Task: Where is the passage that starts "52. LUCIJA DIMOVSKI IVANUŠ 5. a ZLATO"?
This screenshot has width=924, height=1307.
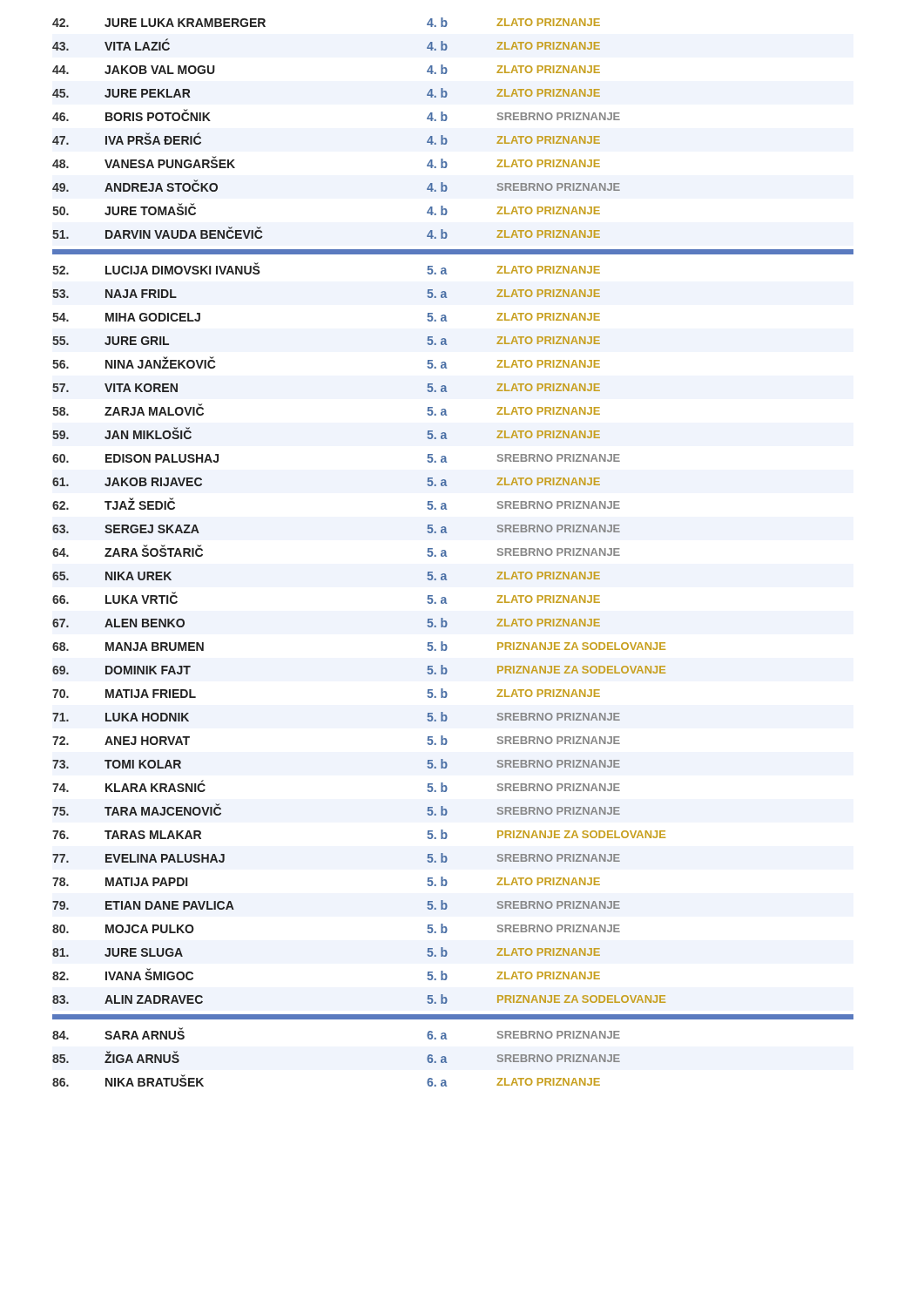Action: click(453, 270)
